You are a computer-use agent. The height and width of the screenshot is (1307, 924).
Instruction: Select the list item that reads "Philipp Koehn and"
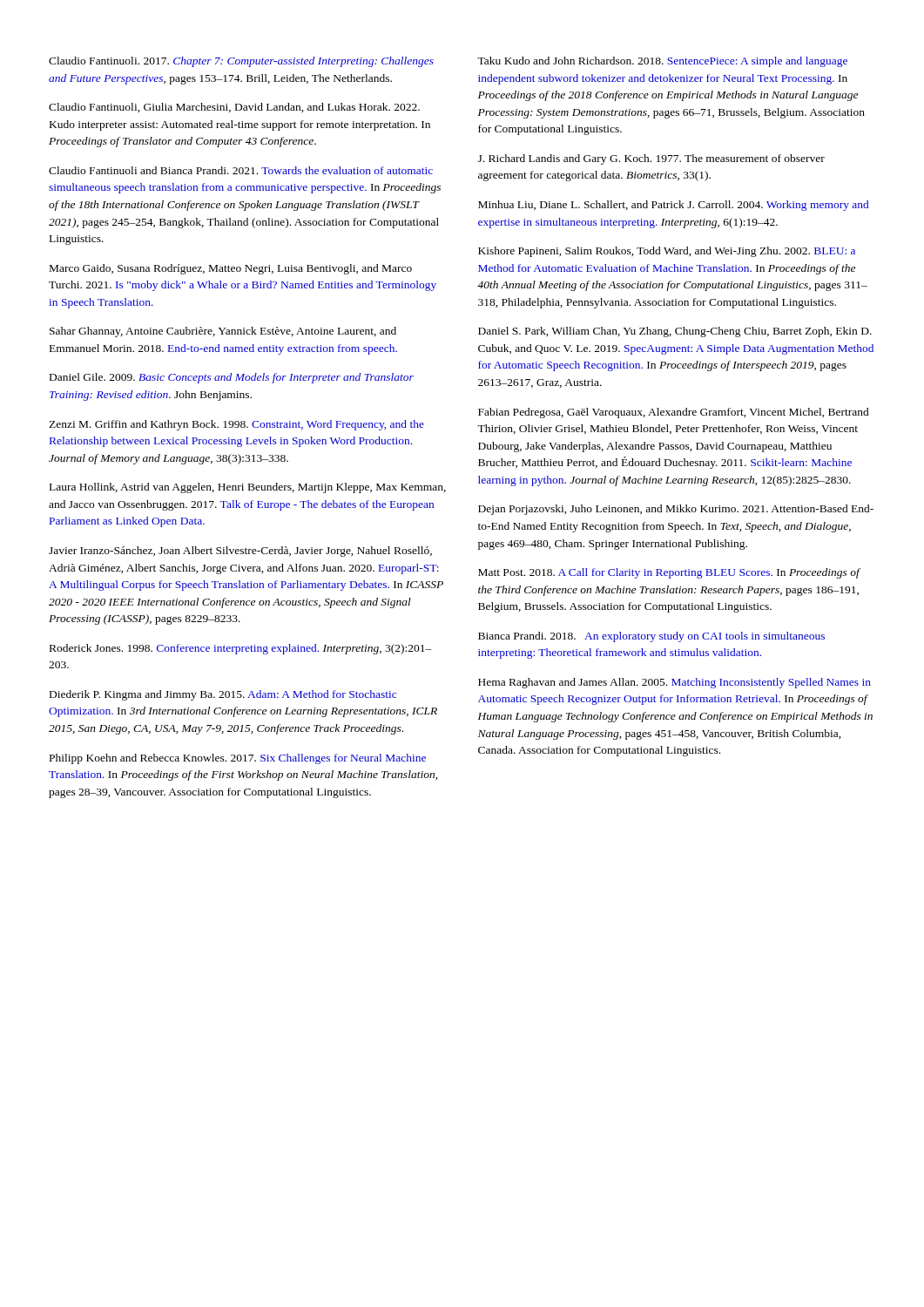point(243,774)
